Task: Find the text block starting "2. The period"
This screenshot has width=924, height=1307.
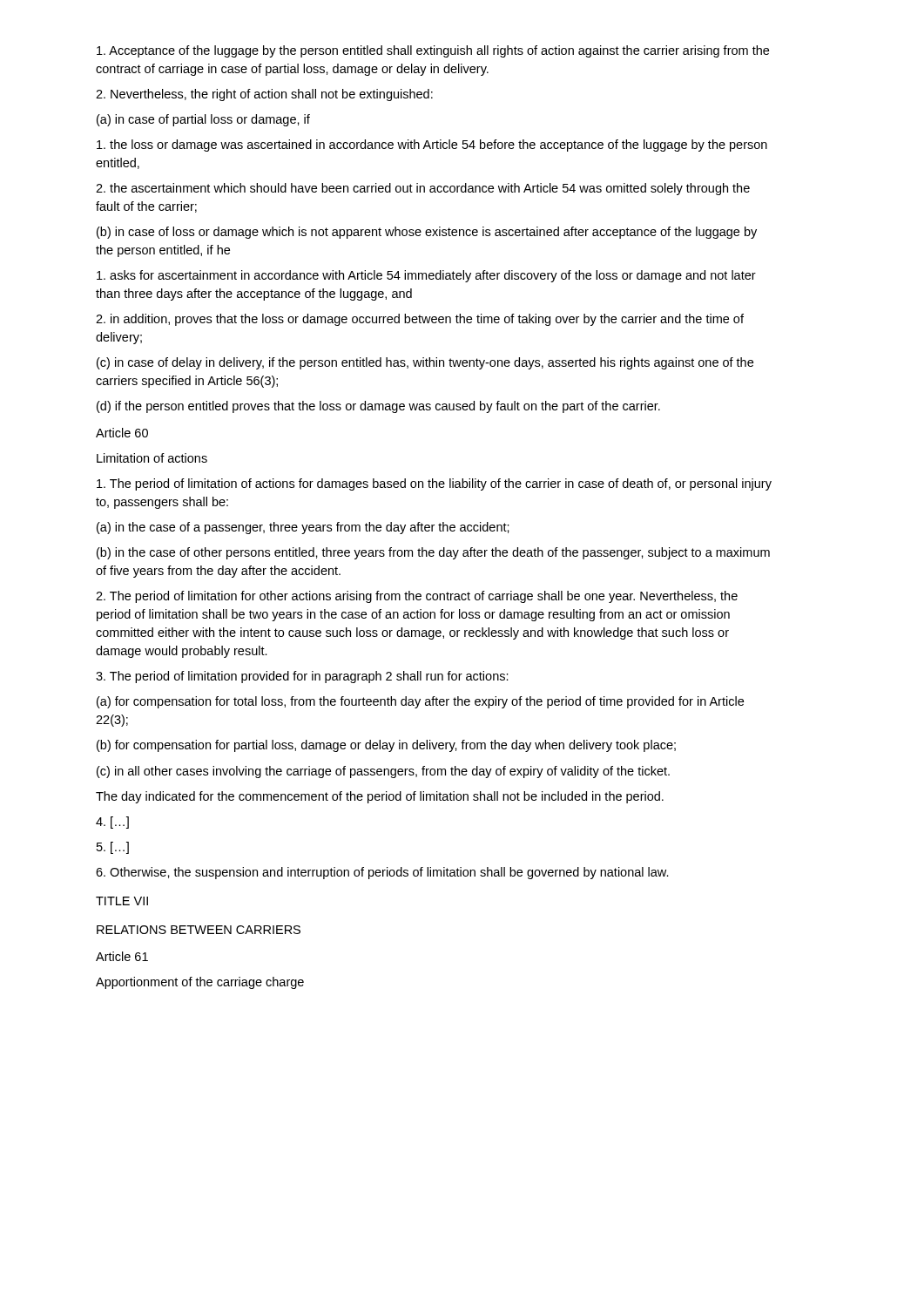Action: (x=417, y=624)
